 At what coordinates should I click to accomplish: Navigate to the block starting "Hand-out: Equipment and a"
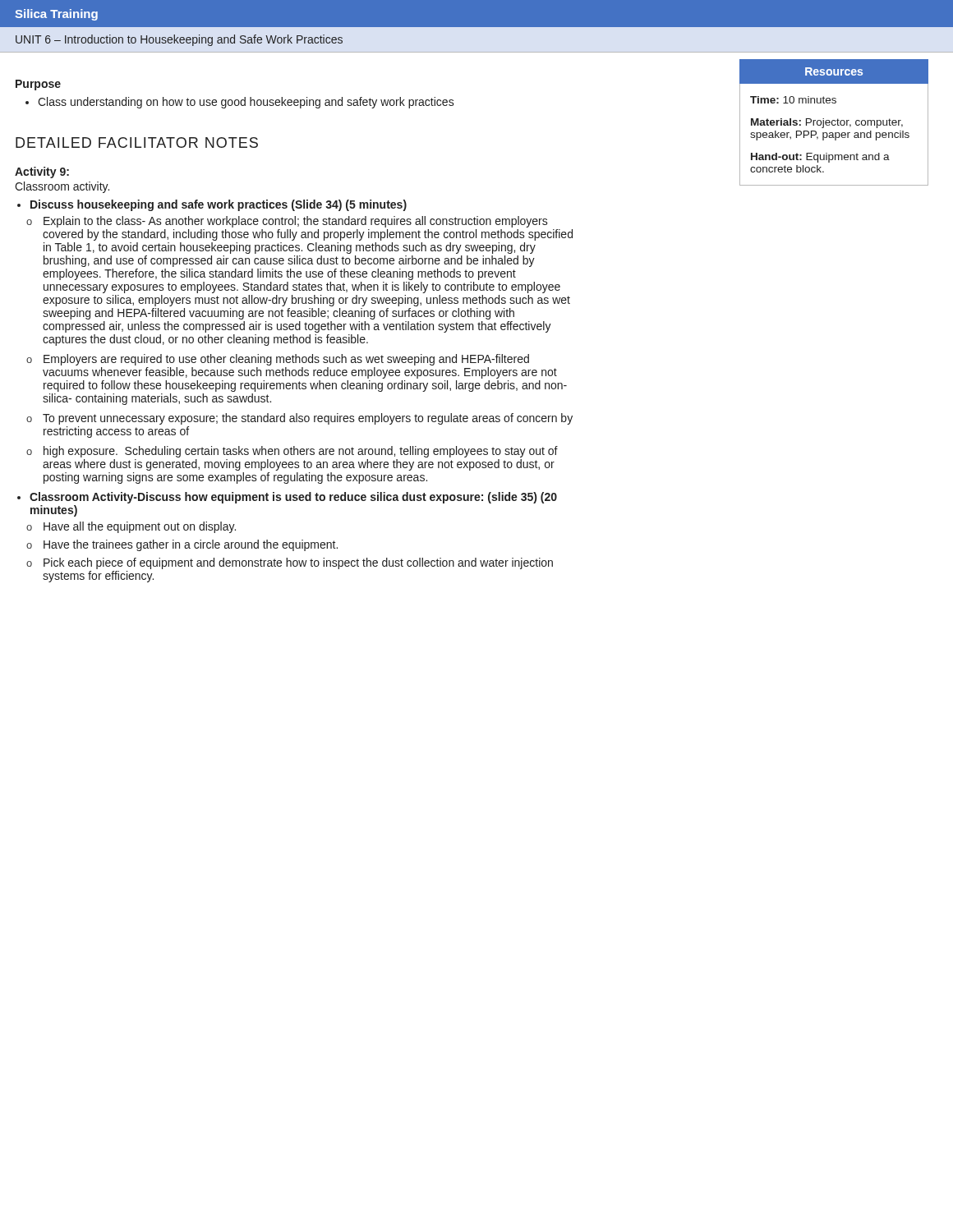820,163
